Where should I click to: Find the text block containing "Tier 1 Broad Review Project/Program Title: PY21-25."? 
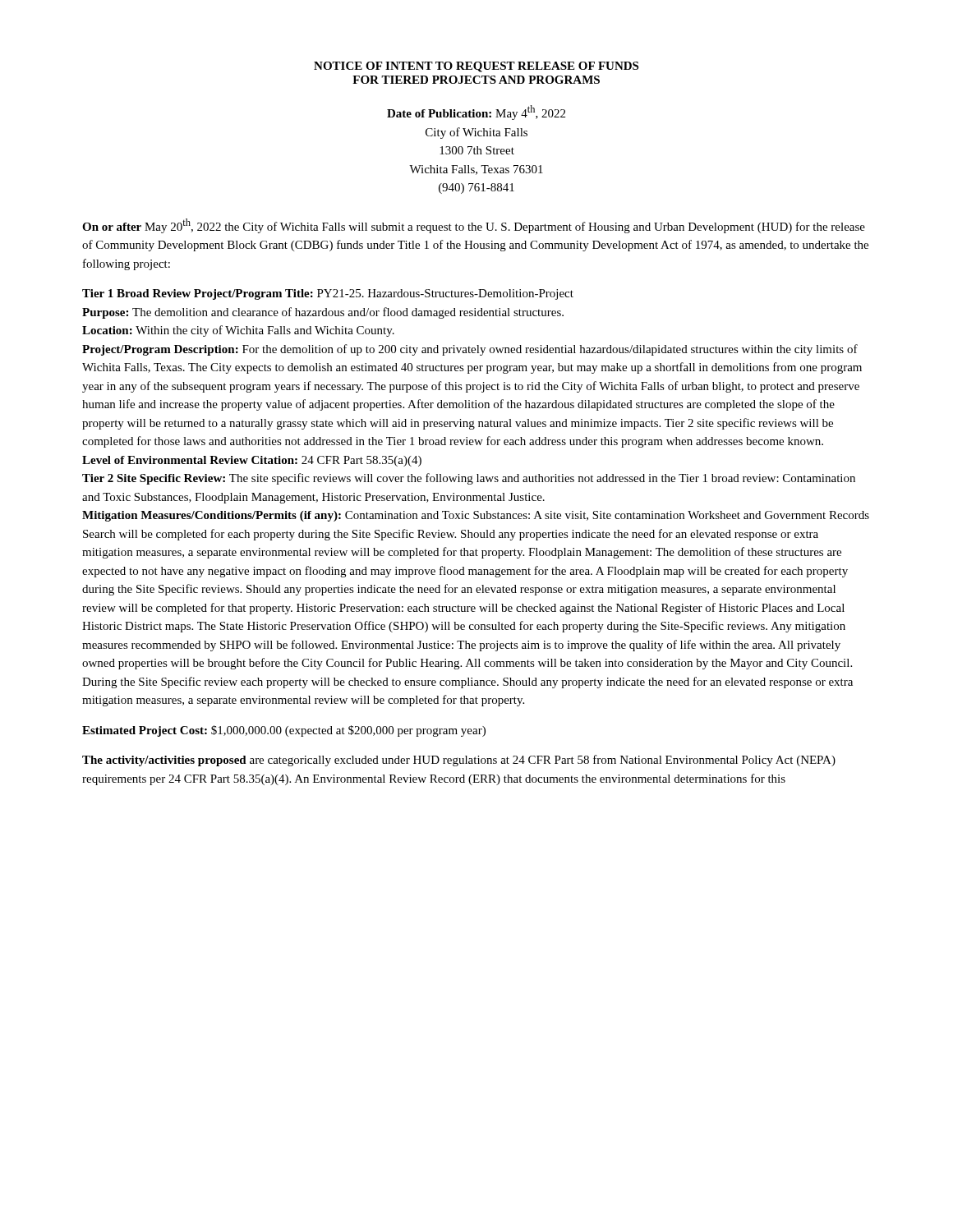[x=476, y=496]
